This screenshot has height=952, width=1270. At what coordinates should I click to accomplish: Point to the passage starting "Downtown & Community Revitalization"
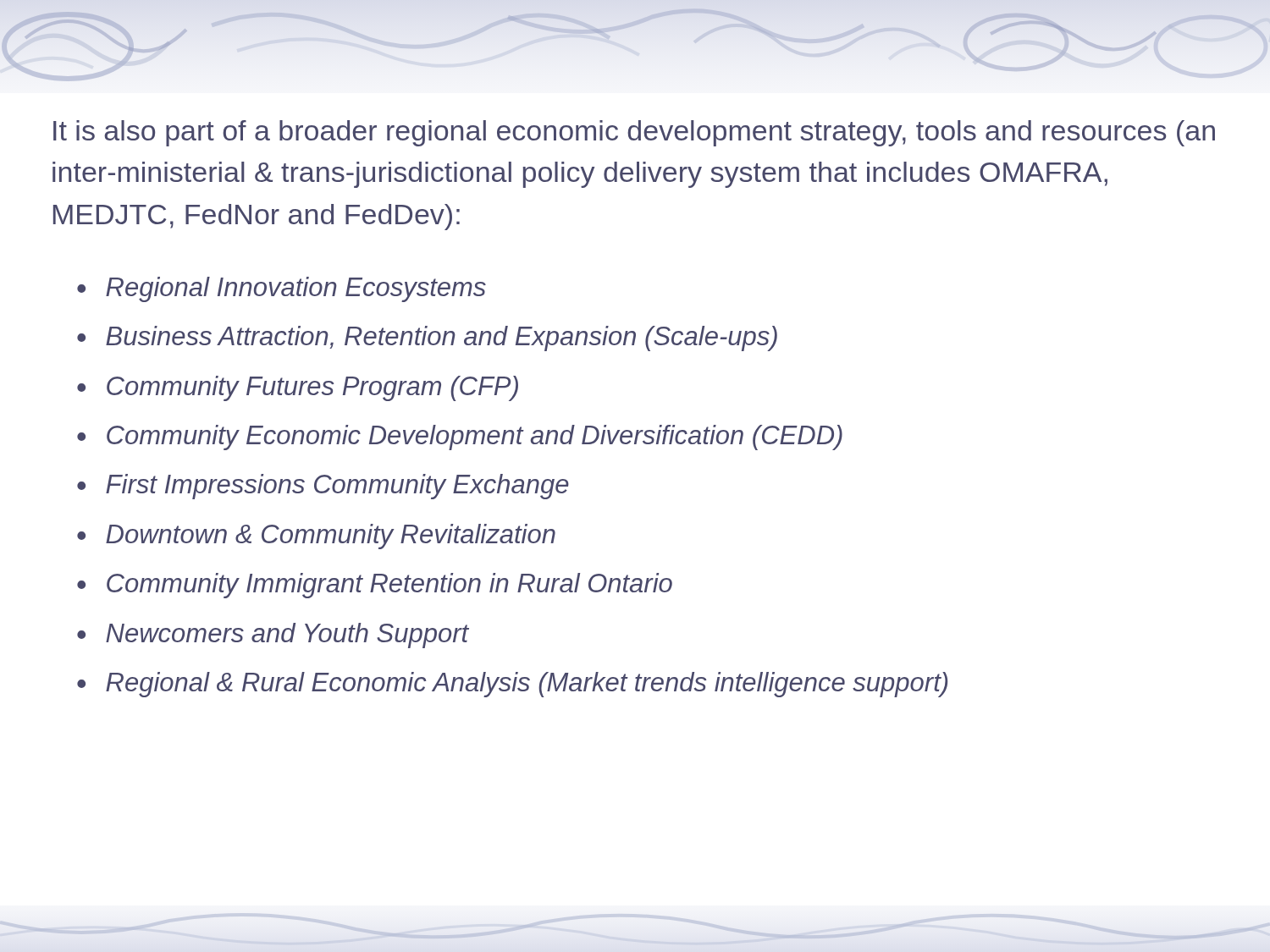click(x=331, y=534)
